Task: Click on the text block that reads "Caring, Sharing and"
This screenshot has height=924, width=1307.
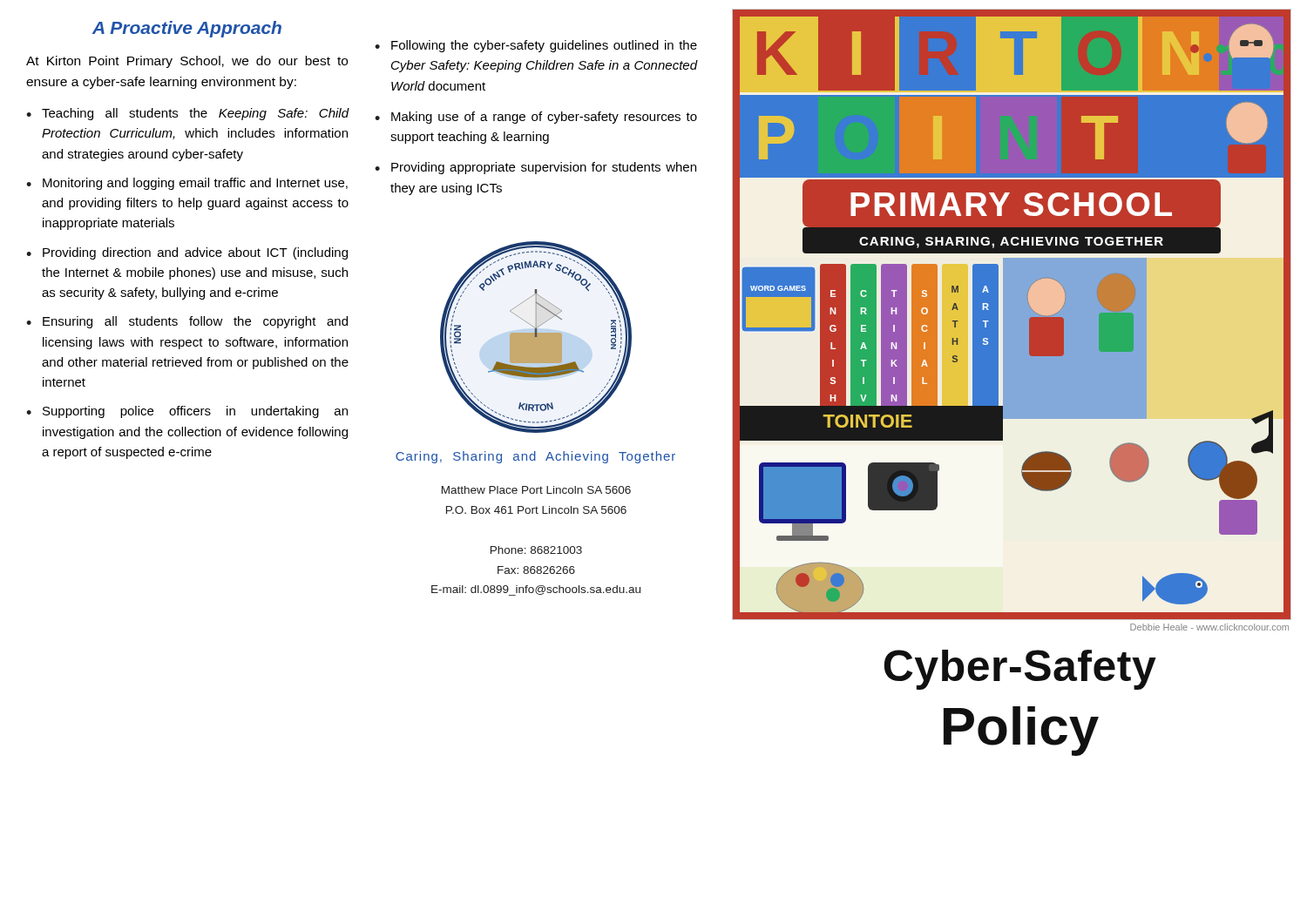Action: point(536,456)
